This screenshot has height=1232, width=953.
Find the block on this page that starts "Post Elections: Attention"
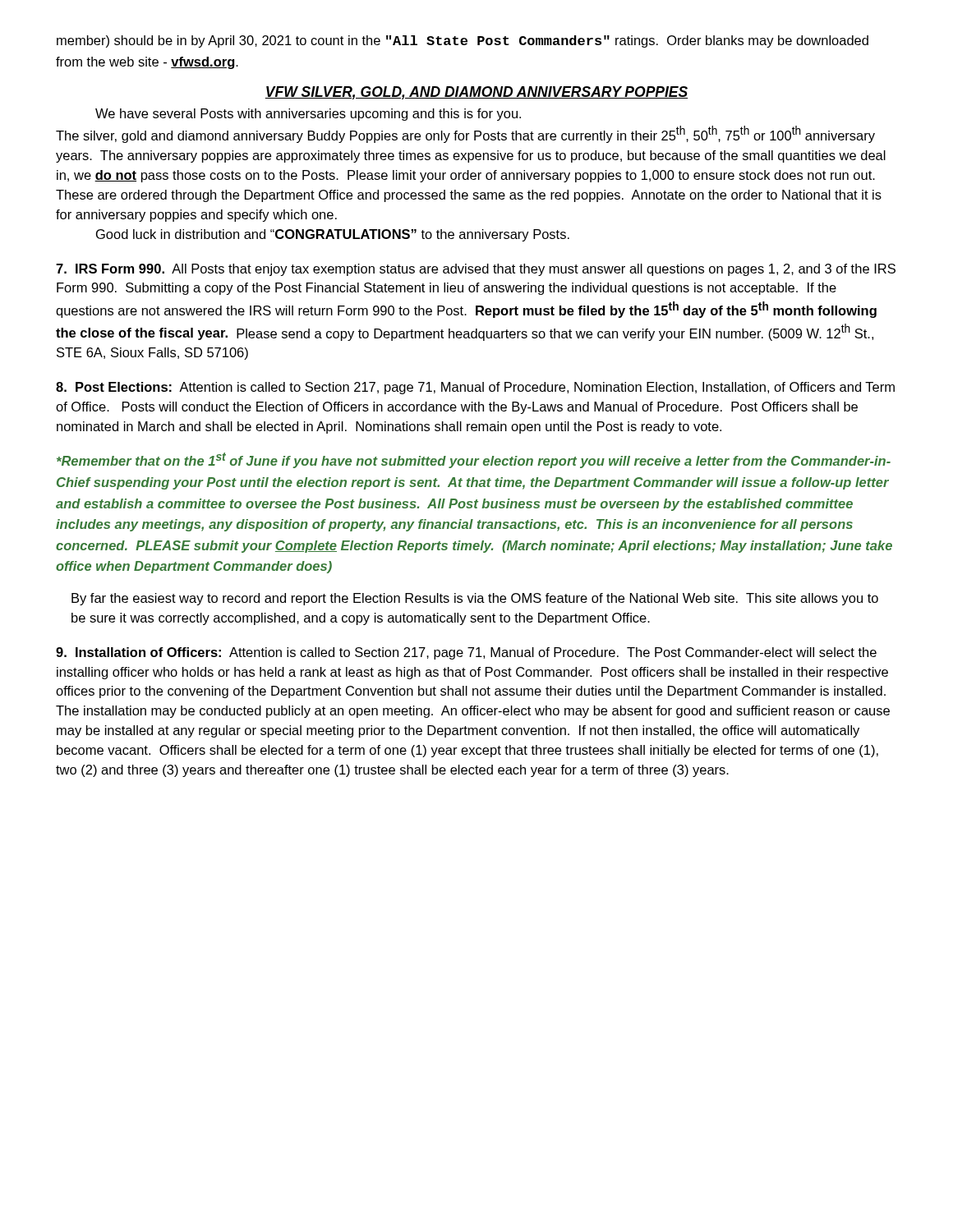(x=476, y=407)
